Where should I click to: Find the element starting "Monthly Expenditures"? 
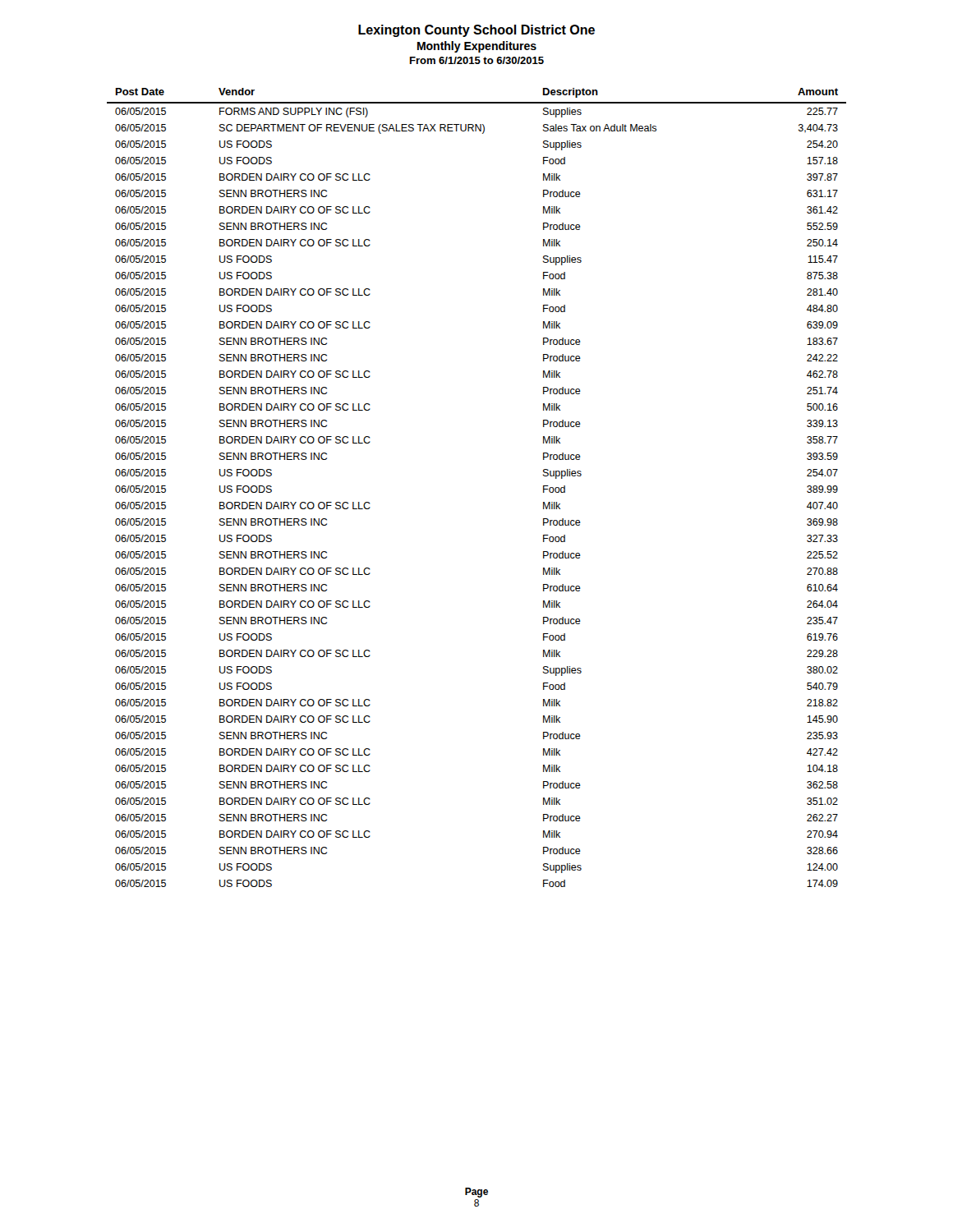tap(476, 46)
